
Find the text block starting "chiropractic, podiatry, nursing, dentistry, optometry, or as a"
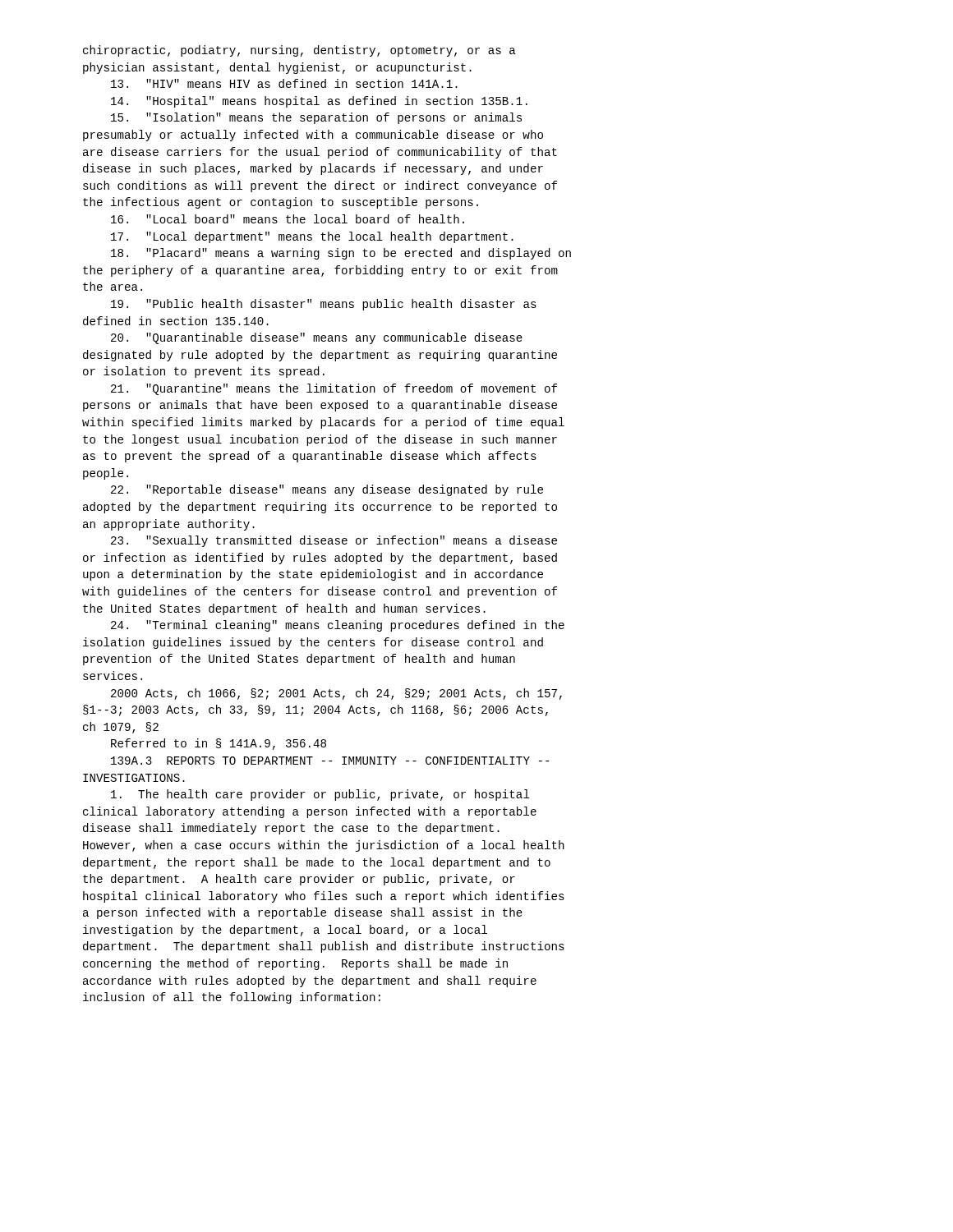click(299, 51)
